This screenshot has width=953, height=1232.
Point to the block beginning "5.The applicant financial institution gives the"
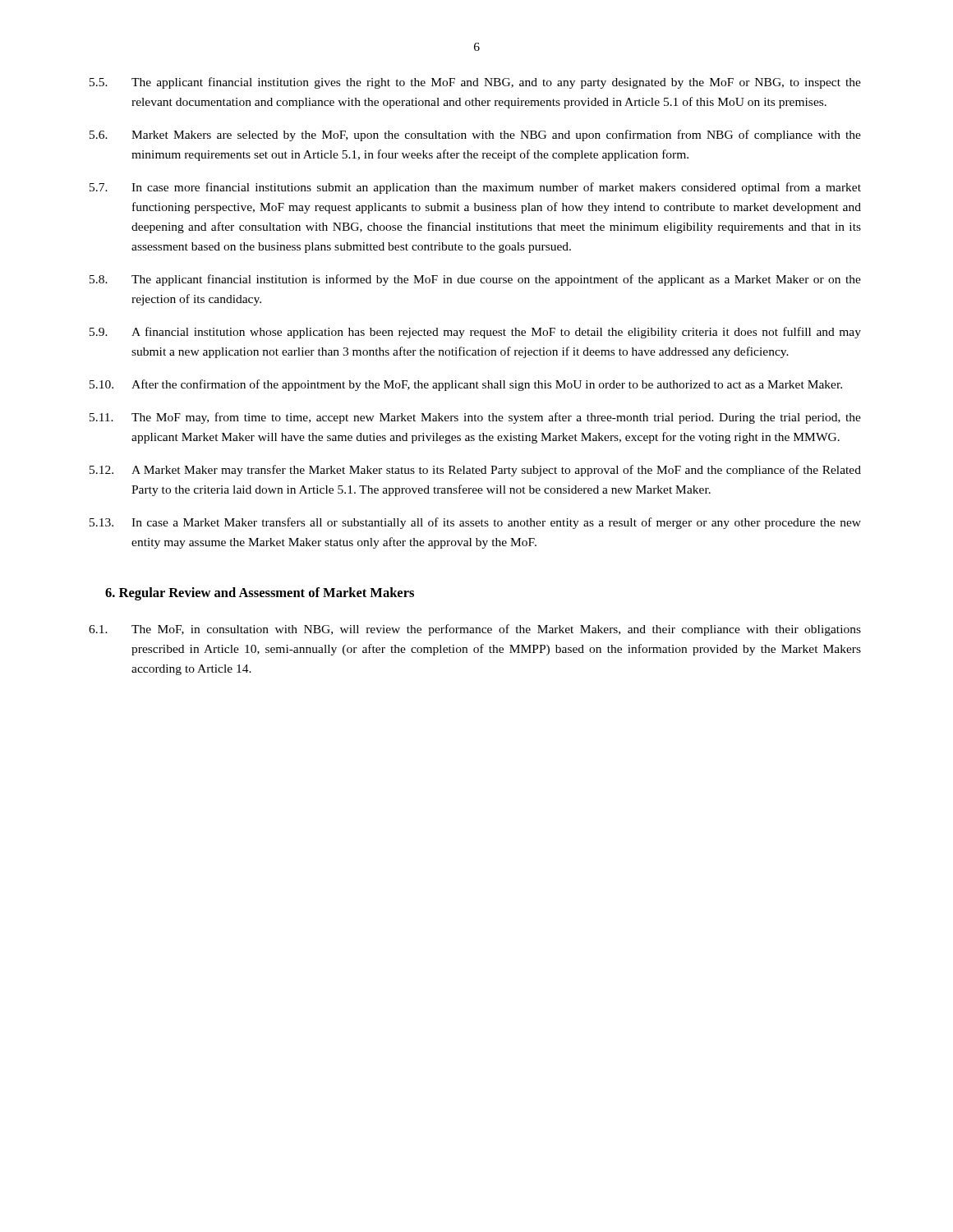click(x=475, y=92)
